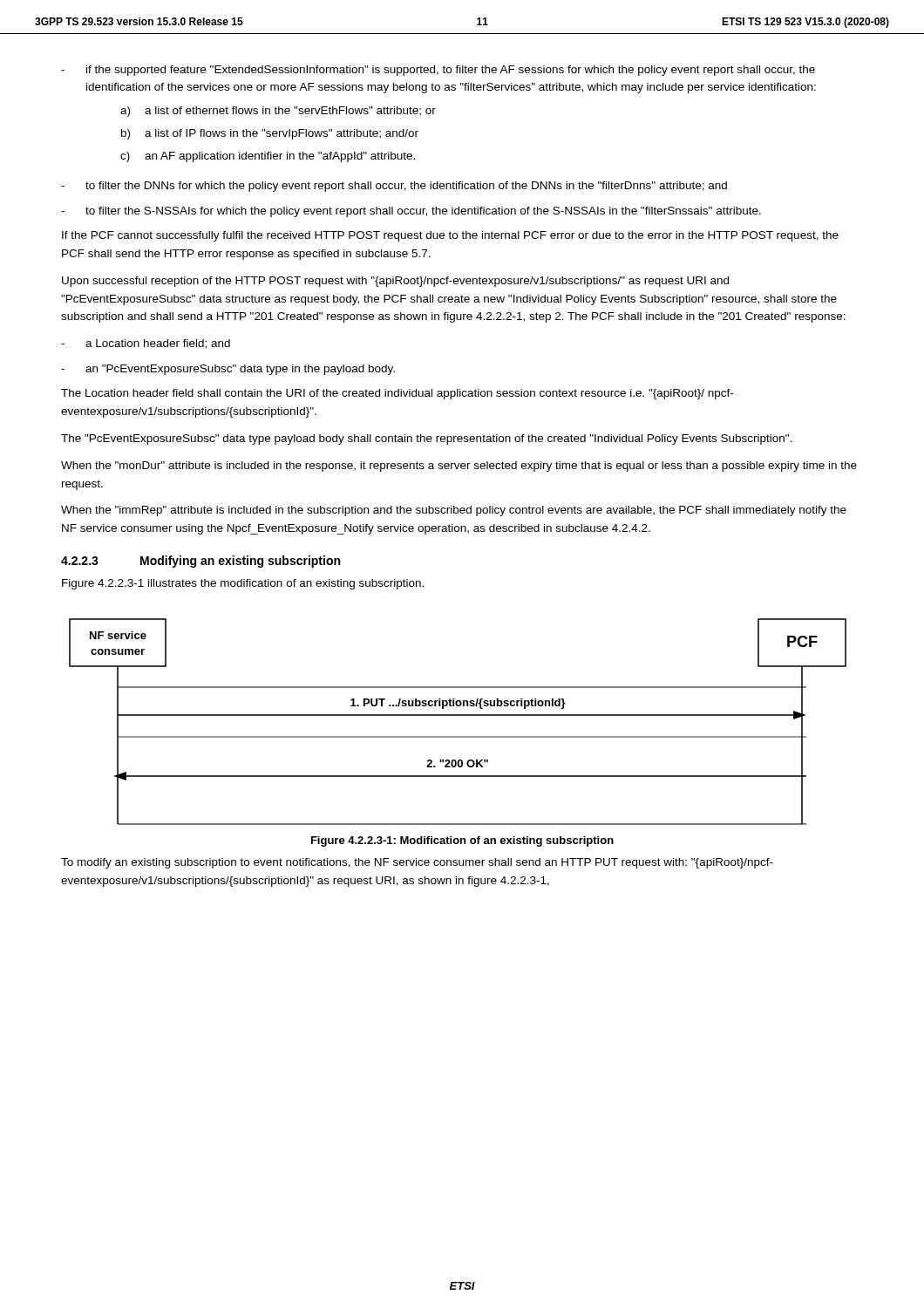Viewport: 924px width, 1308px height.
Task: Locate the text starting "a) a list of ethernet flows in the"
Action: (x=278, y=110)
